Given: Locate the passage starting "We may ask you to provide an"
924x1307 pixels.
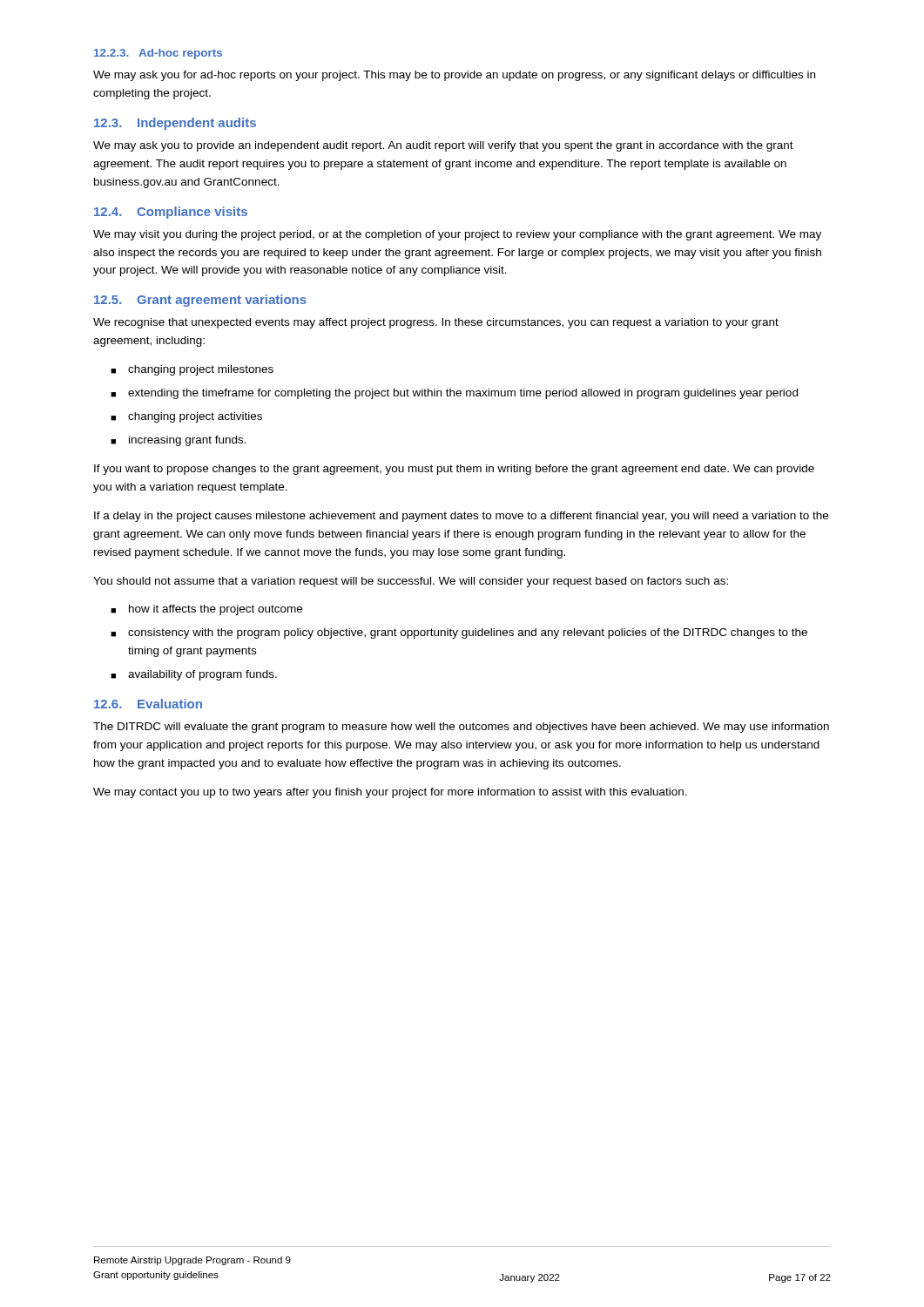Looking at the screenshot, I should [443, 163].
